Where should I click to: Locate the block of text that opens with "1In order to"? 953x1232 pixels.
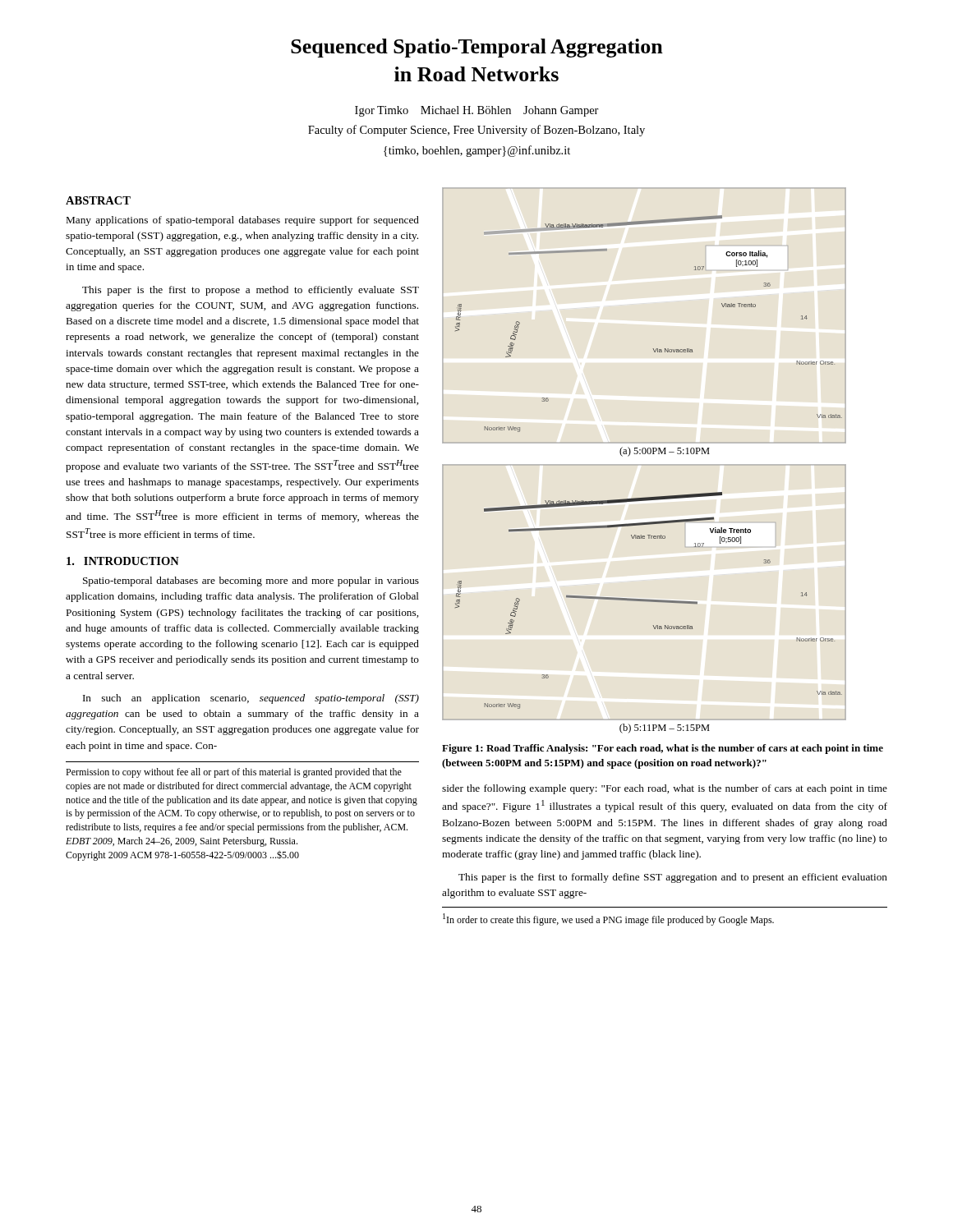(608, 919)
